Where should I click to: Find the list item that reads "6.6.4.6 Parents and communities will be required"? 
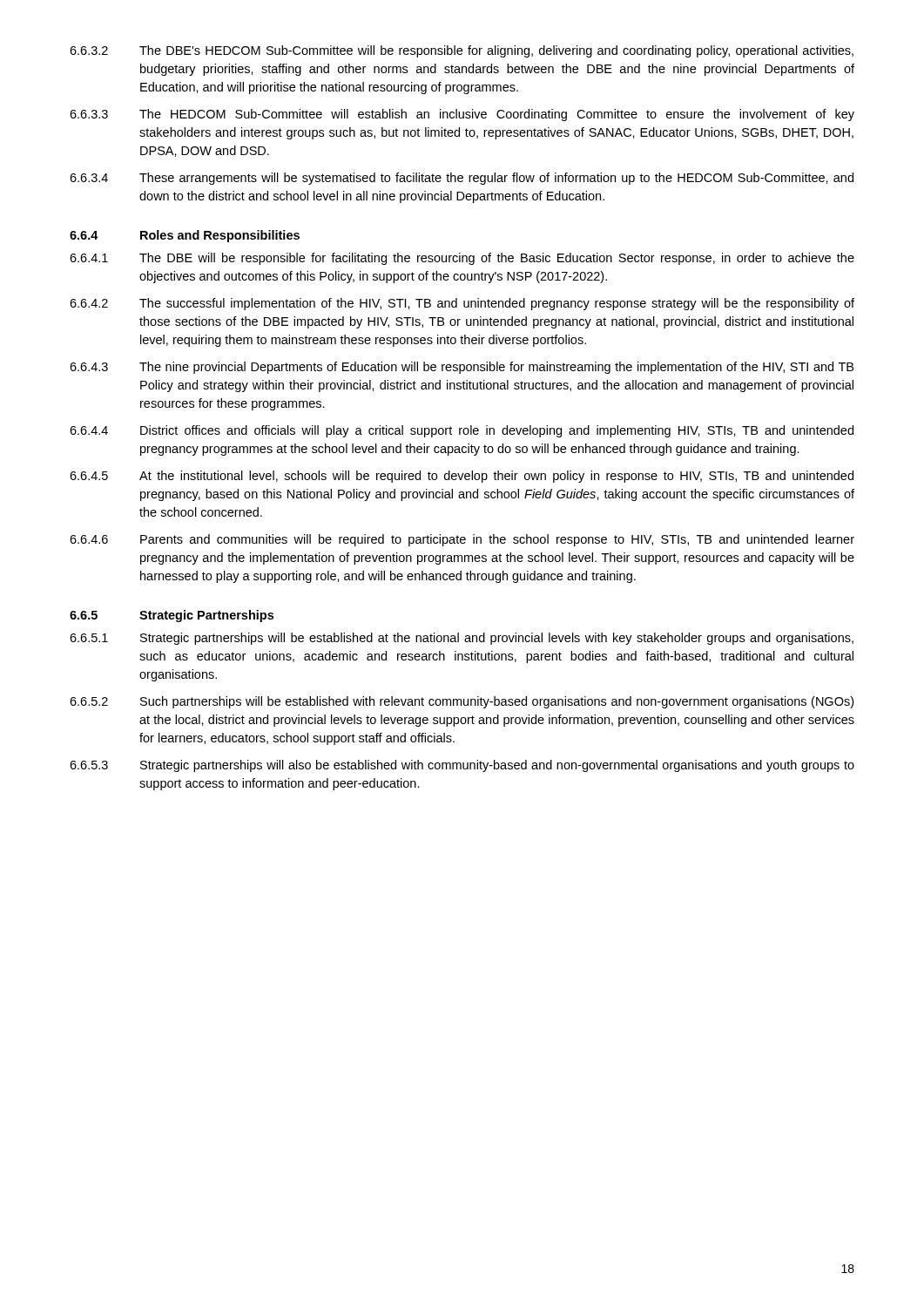pyautogui.click(x=462, y=558)
